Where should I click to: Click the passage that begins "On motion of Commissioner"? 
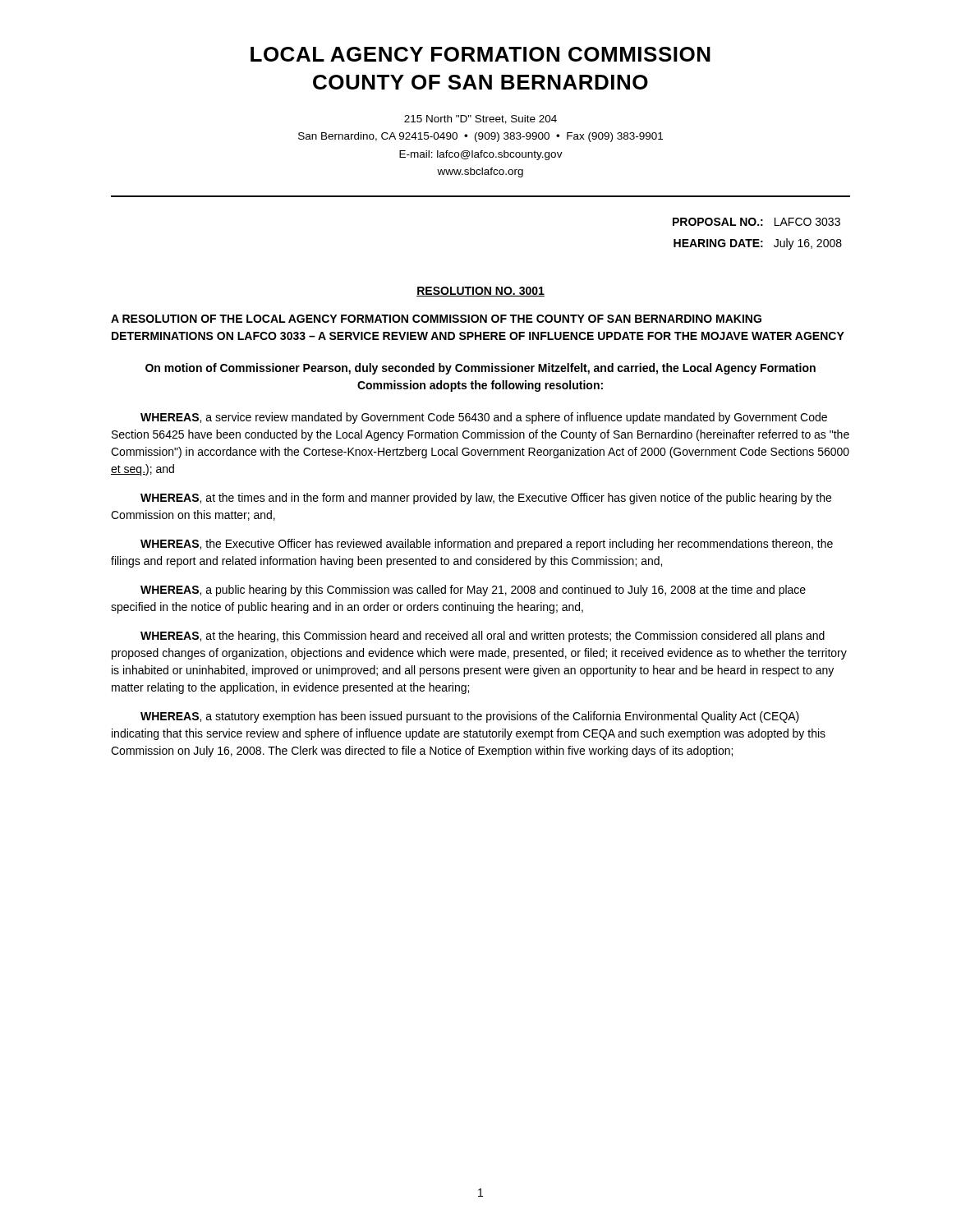480,377
